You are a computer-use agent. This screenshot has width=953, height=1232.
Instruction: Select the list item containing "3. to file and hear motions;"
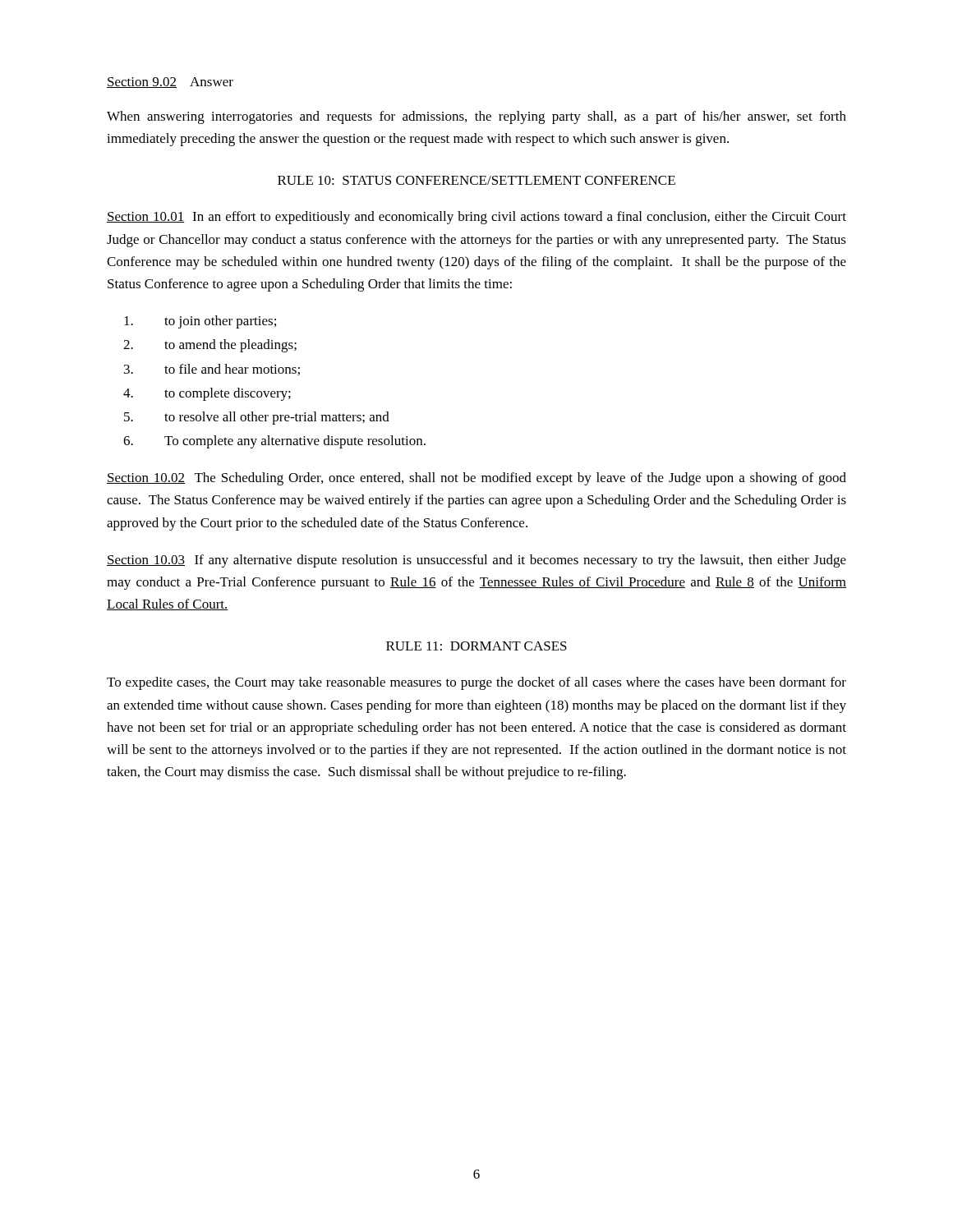point(212,370)
